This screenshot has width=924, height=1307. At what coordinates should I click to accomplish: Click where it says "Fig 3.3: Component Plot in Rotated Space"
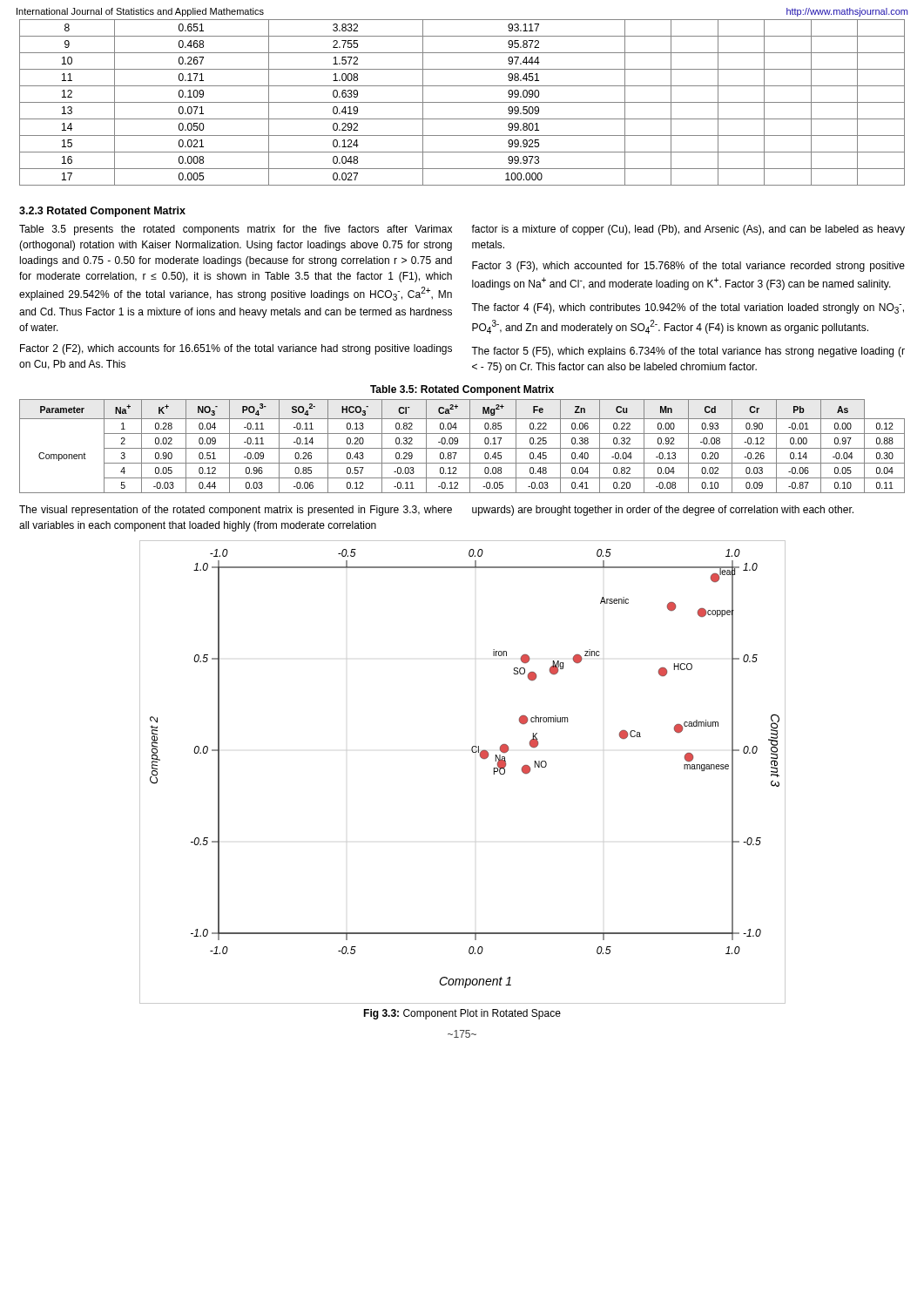pos(462,1014)
